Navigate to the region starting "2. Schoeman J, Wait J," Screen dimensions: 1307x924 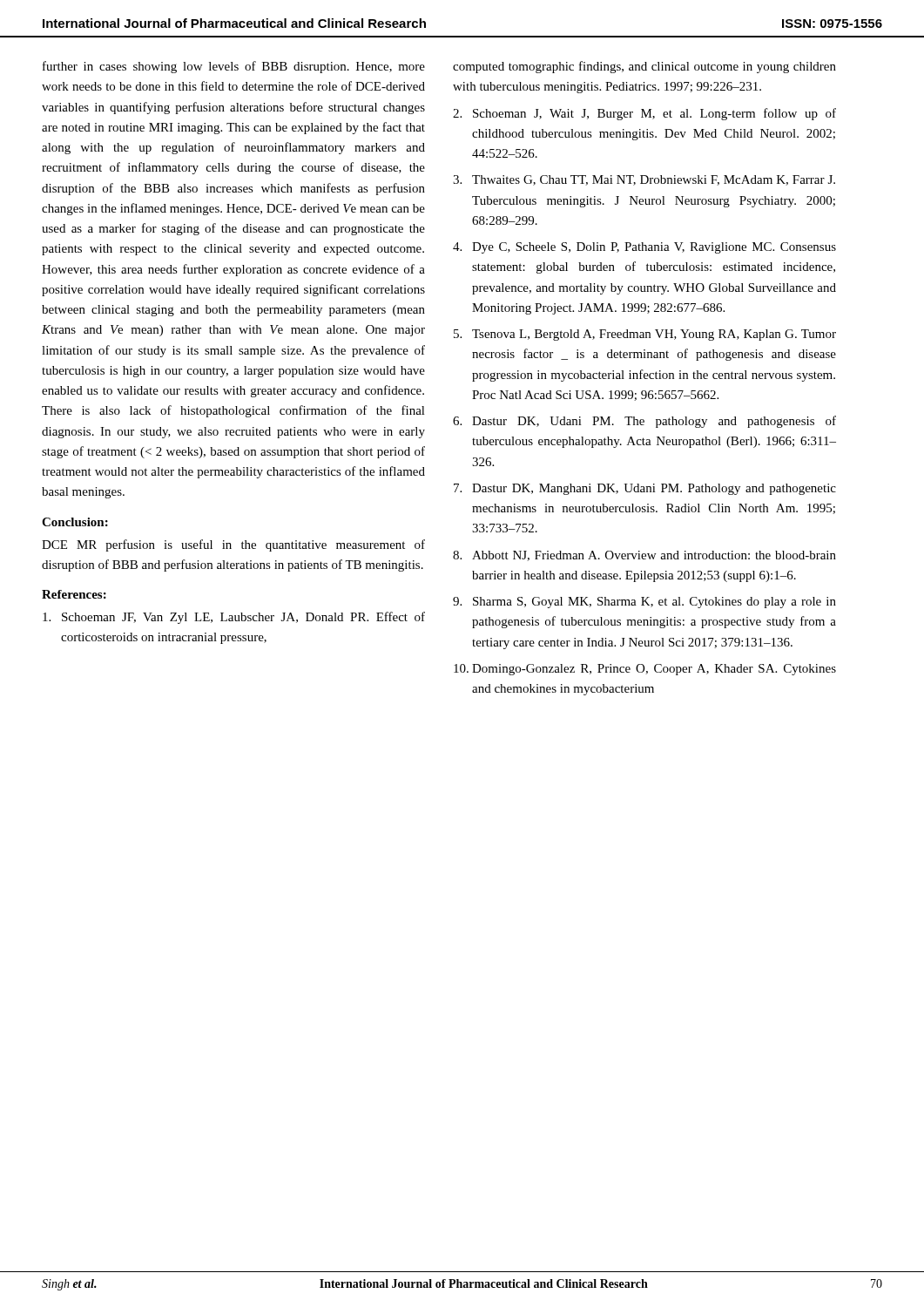[644, 134]
